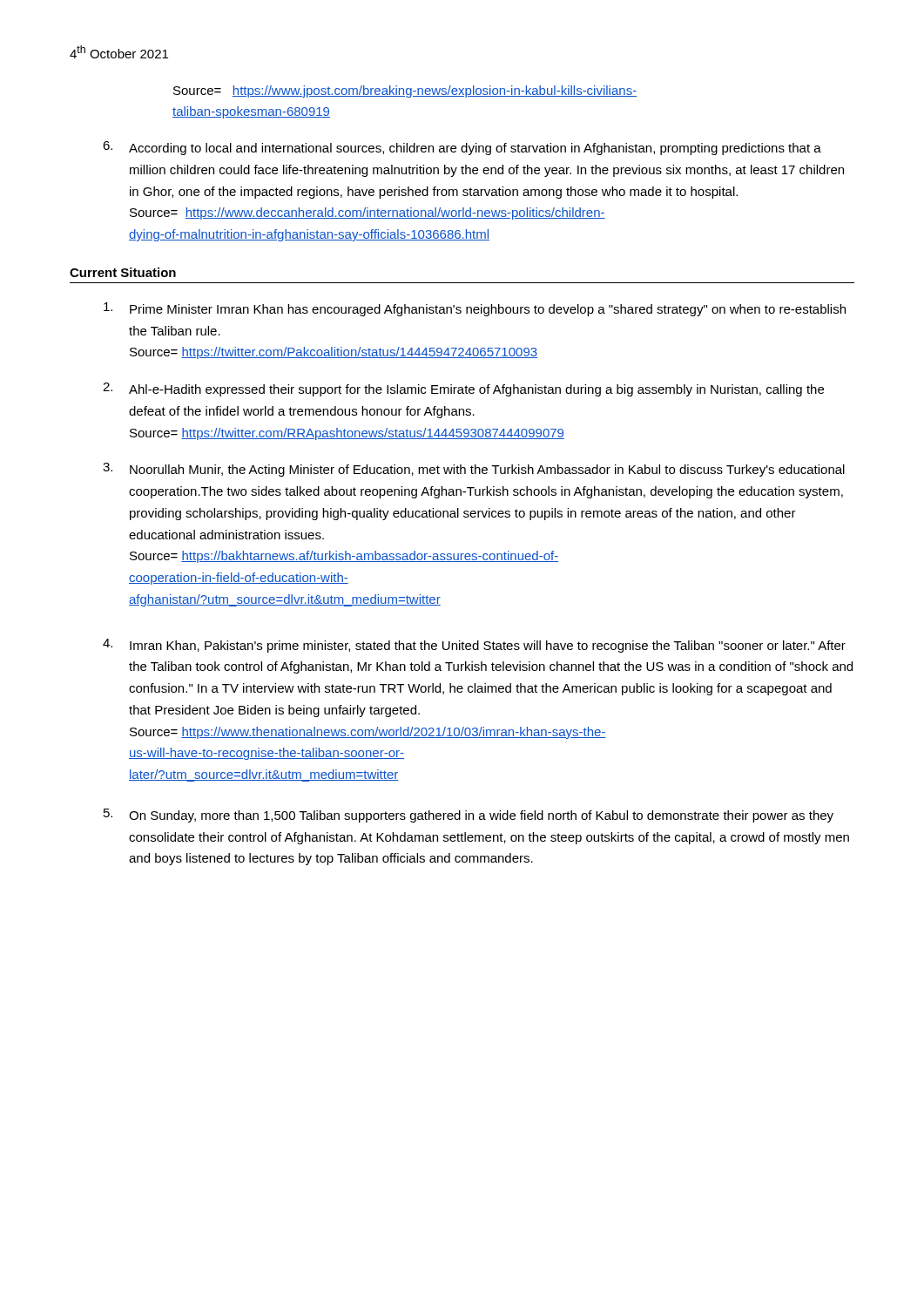Click the passage that begins "2. Ahl-e-Hadith expressed their support for the"
924x1307 pixels.
tap(479, 411)
